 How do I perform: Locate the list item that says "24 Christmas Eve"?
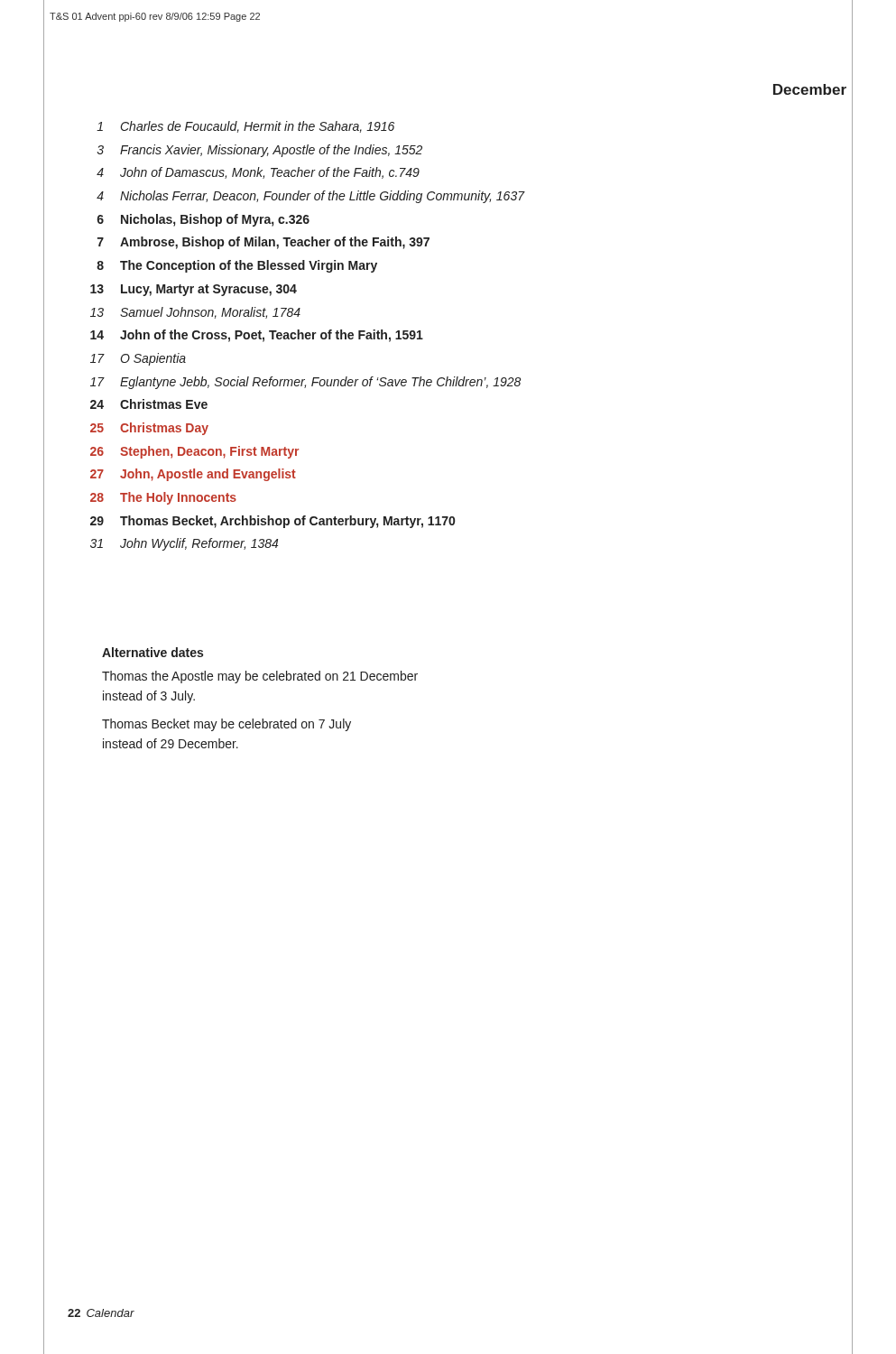point(149,404)
